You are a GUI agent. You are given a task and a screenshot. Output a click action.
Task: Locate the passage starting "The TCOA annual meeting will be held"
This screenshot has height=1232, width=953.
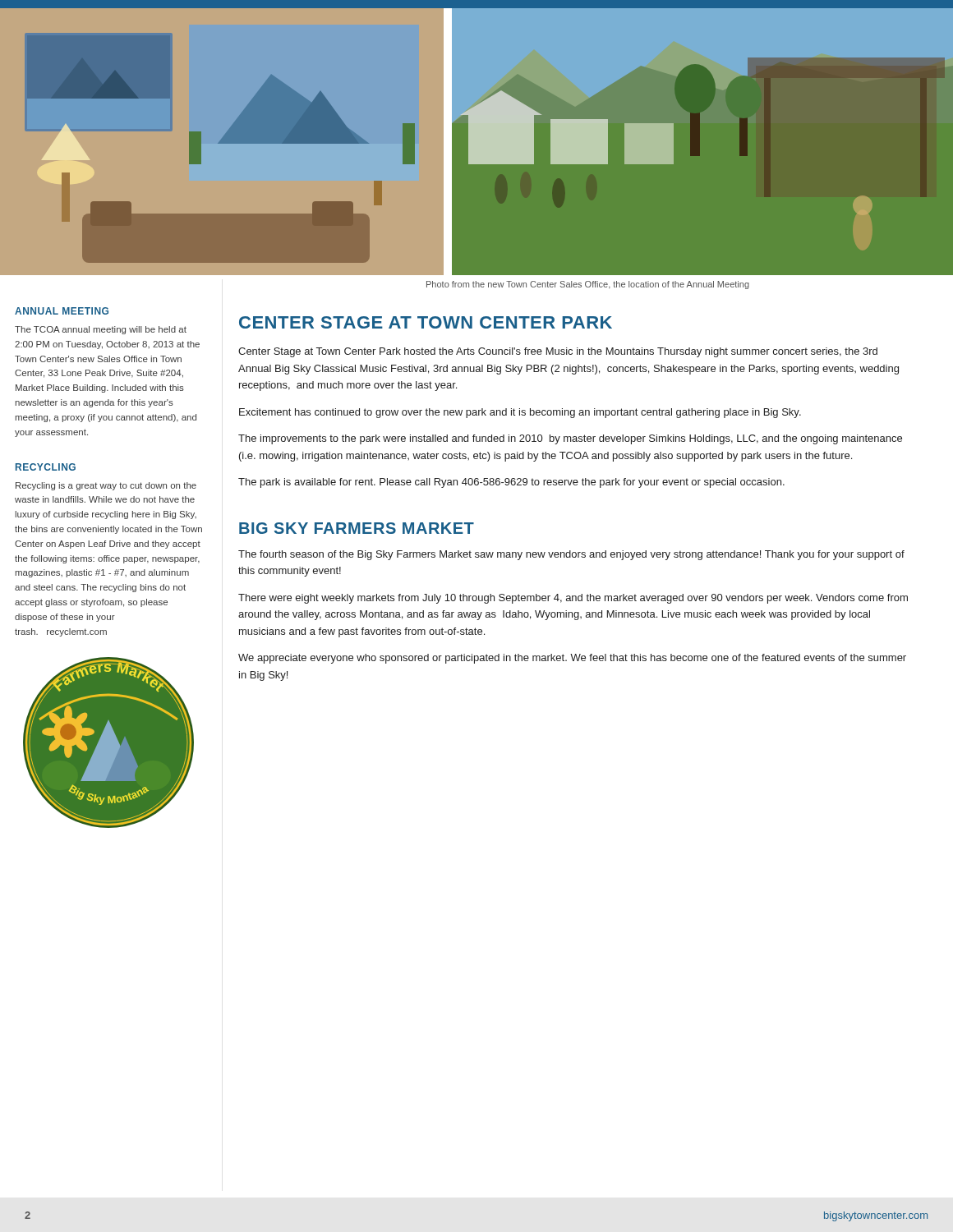pos(107,381)
